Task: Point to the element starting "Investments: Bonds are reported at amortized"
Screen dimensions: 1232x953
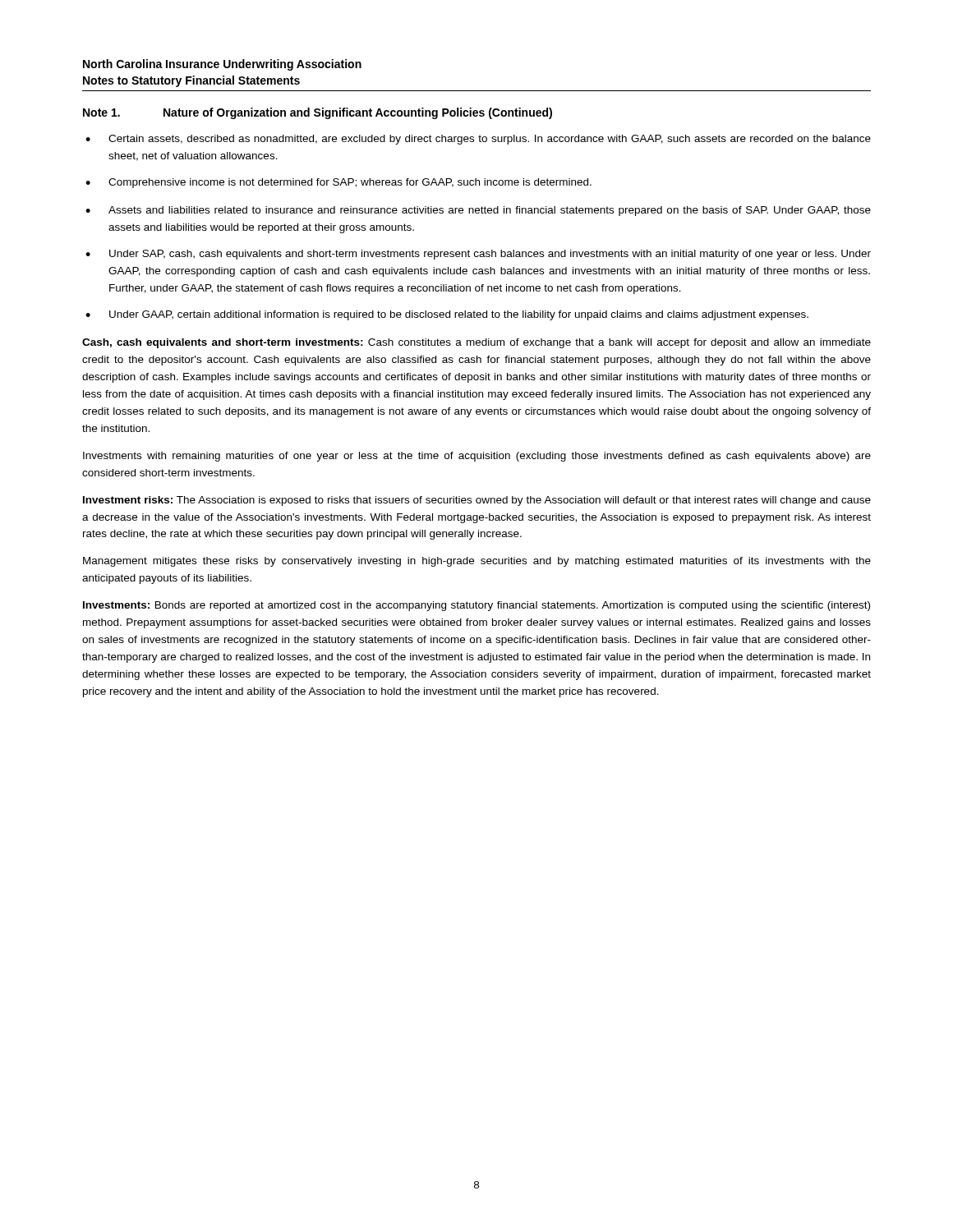Action: pos(476,648)
